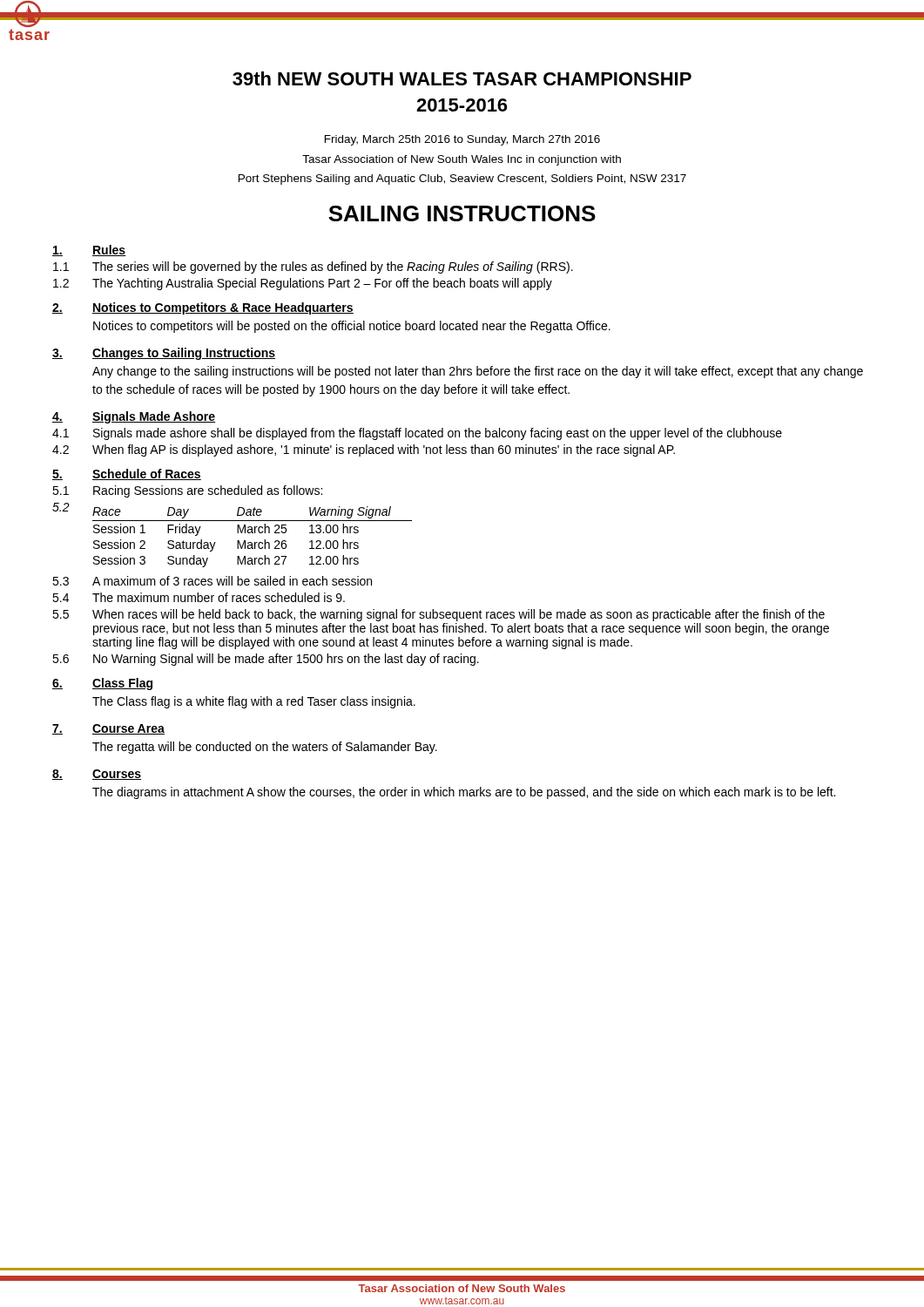
Task: Select the section header that reads "Changes to Sailing Instructions"
Action: [x=184, y=353]
